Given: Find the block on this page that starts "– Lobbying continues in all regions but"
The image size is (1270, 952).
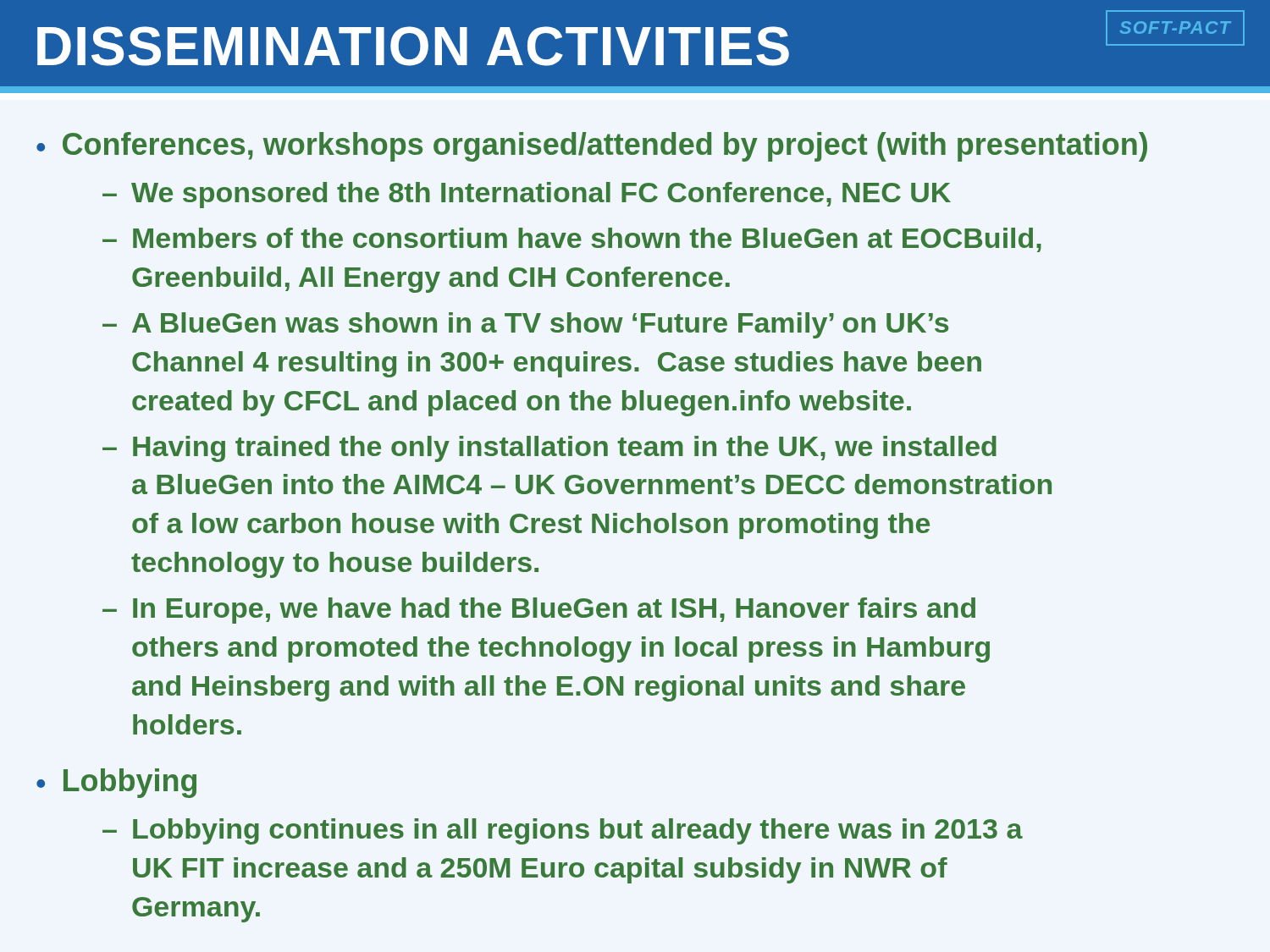Looking at the screenshot, I should click(562, 868).
